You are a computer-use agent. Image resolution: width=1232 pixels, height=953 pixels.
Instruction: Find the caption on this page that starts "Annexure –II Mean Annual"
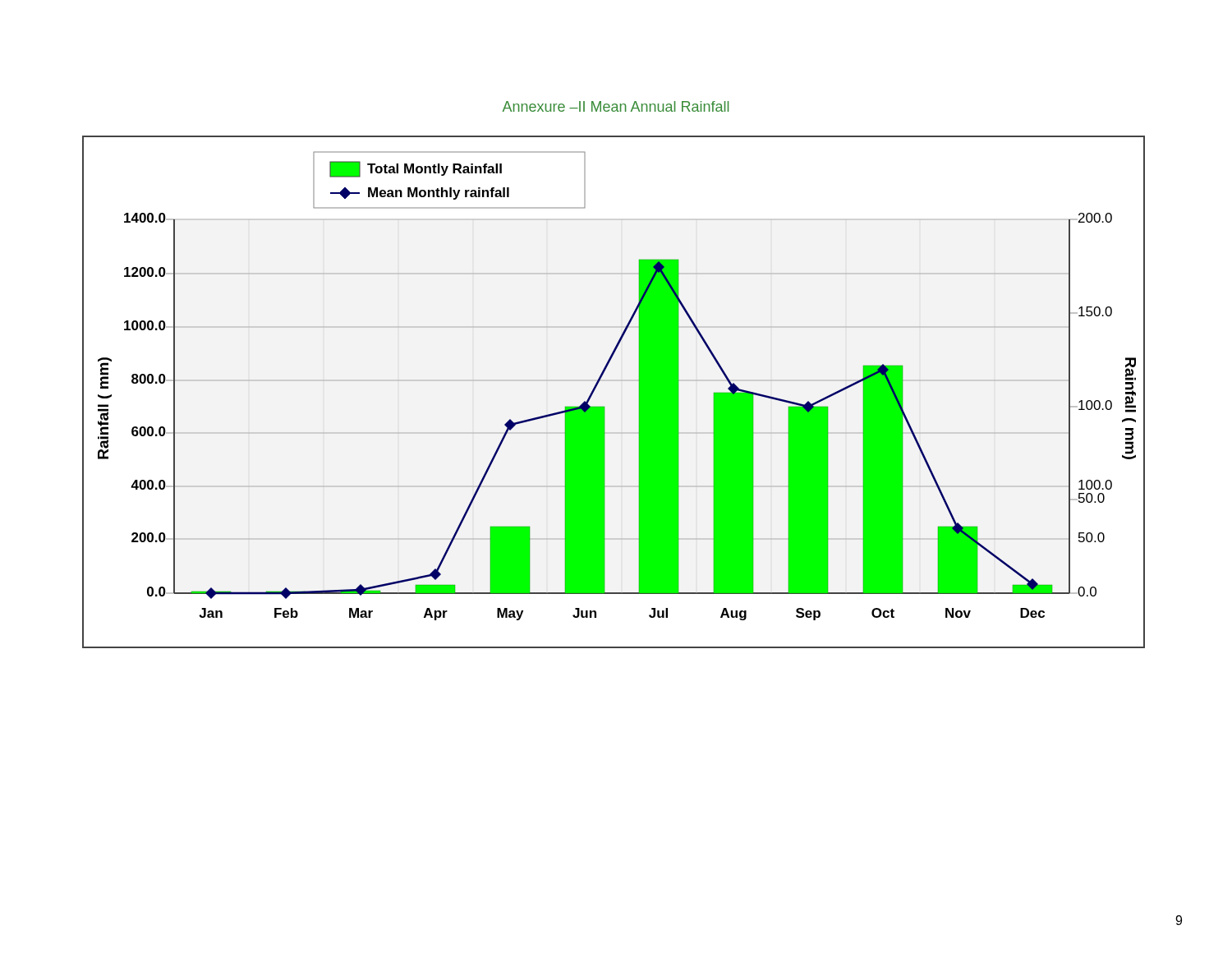[x=616, y=107]
